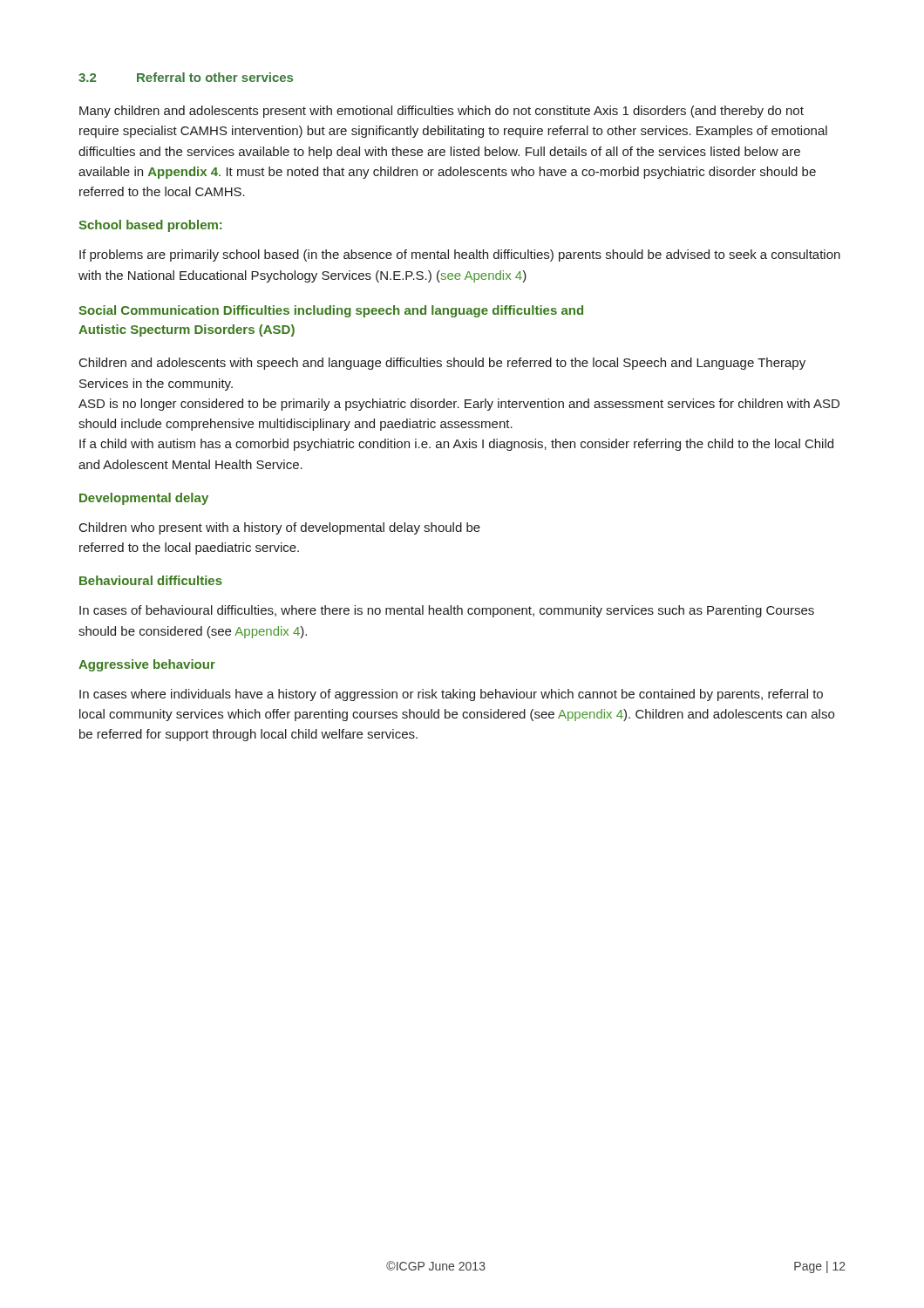Point to the text starting "Aggressive behaviour"

147,664
